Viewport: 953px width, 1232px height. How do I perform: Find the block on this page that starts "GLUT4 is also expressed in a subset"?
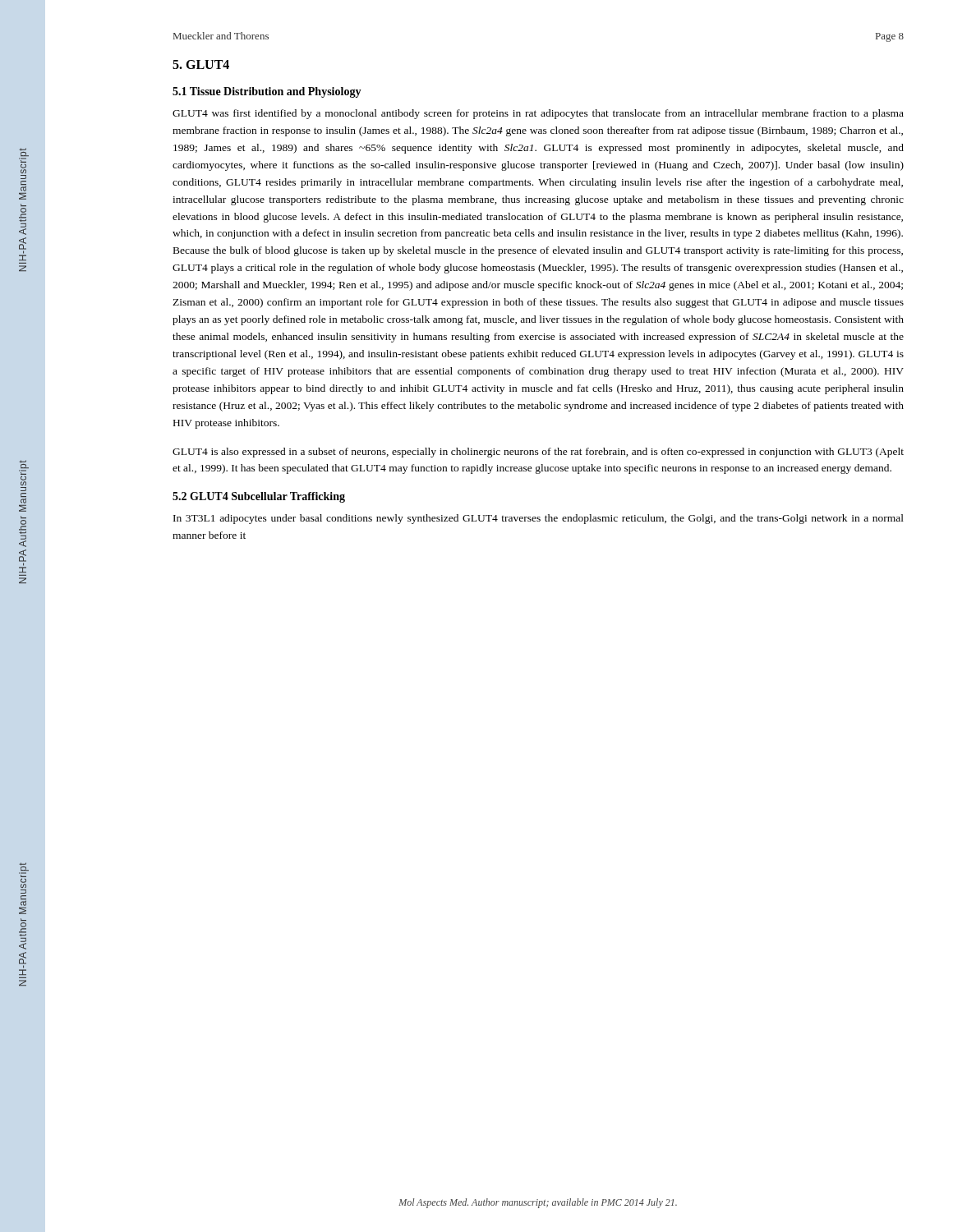pos(538,460)
